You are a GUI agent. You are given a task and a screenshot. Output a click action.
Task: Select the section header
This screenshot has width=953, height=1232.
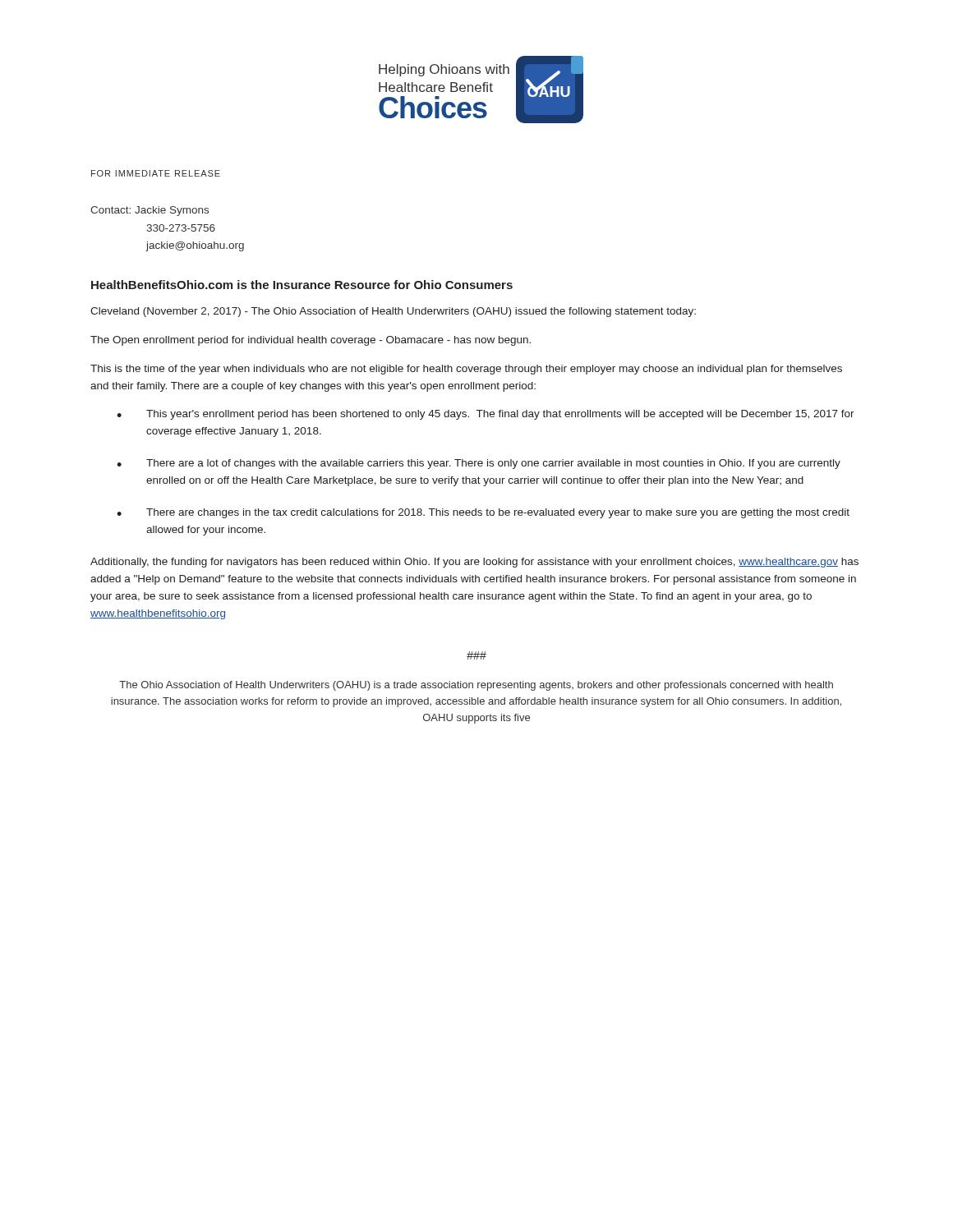click(302, 284)
